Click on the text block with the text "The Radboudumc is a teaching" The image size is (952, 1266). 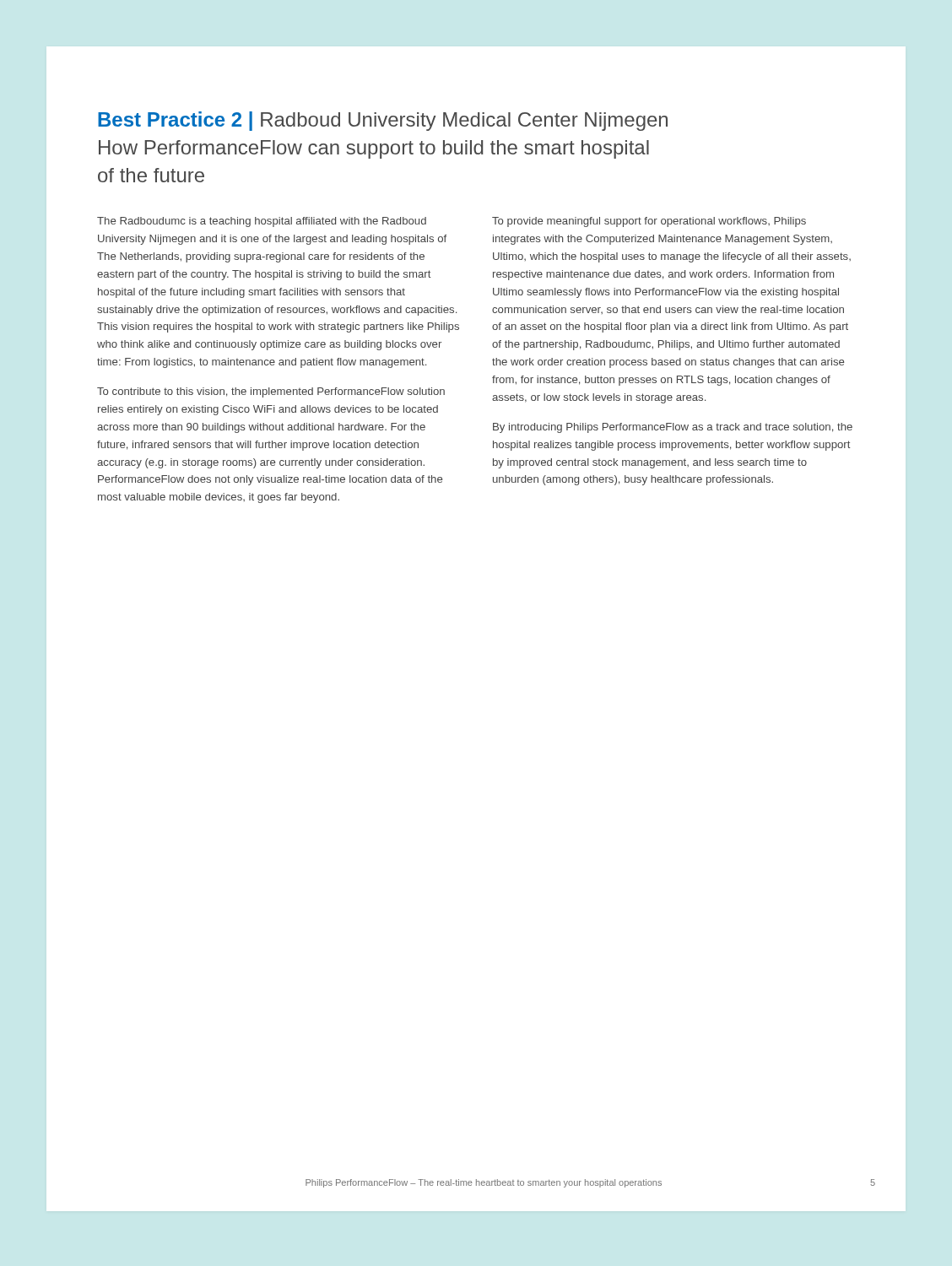tap(279, 292)
